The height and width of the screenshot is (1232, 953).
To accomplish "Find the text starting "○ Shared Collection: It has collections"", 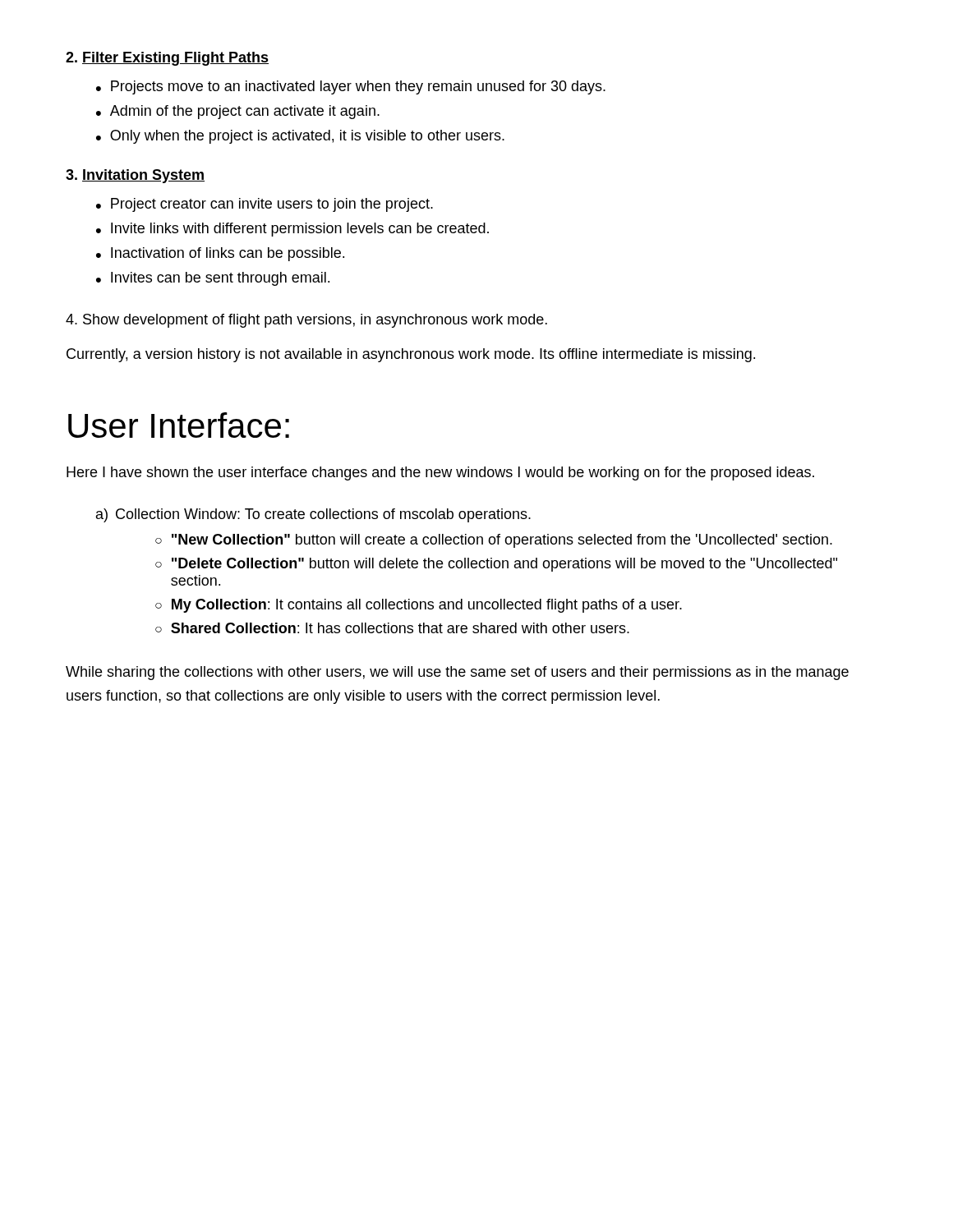I will 392,629.
